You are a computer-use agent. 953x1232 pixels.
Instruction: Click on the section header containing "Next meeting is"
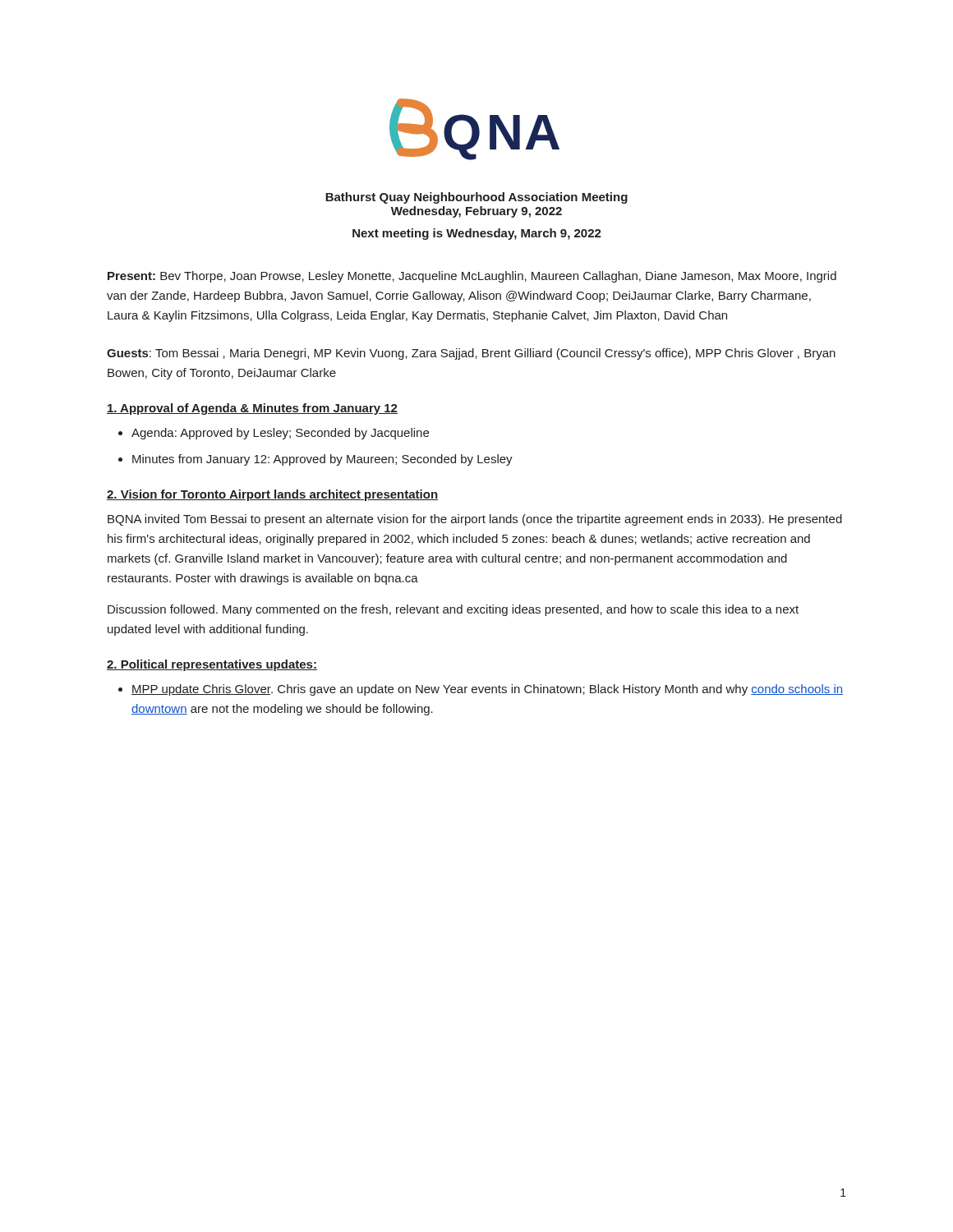click(x=476, y=233)
